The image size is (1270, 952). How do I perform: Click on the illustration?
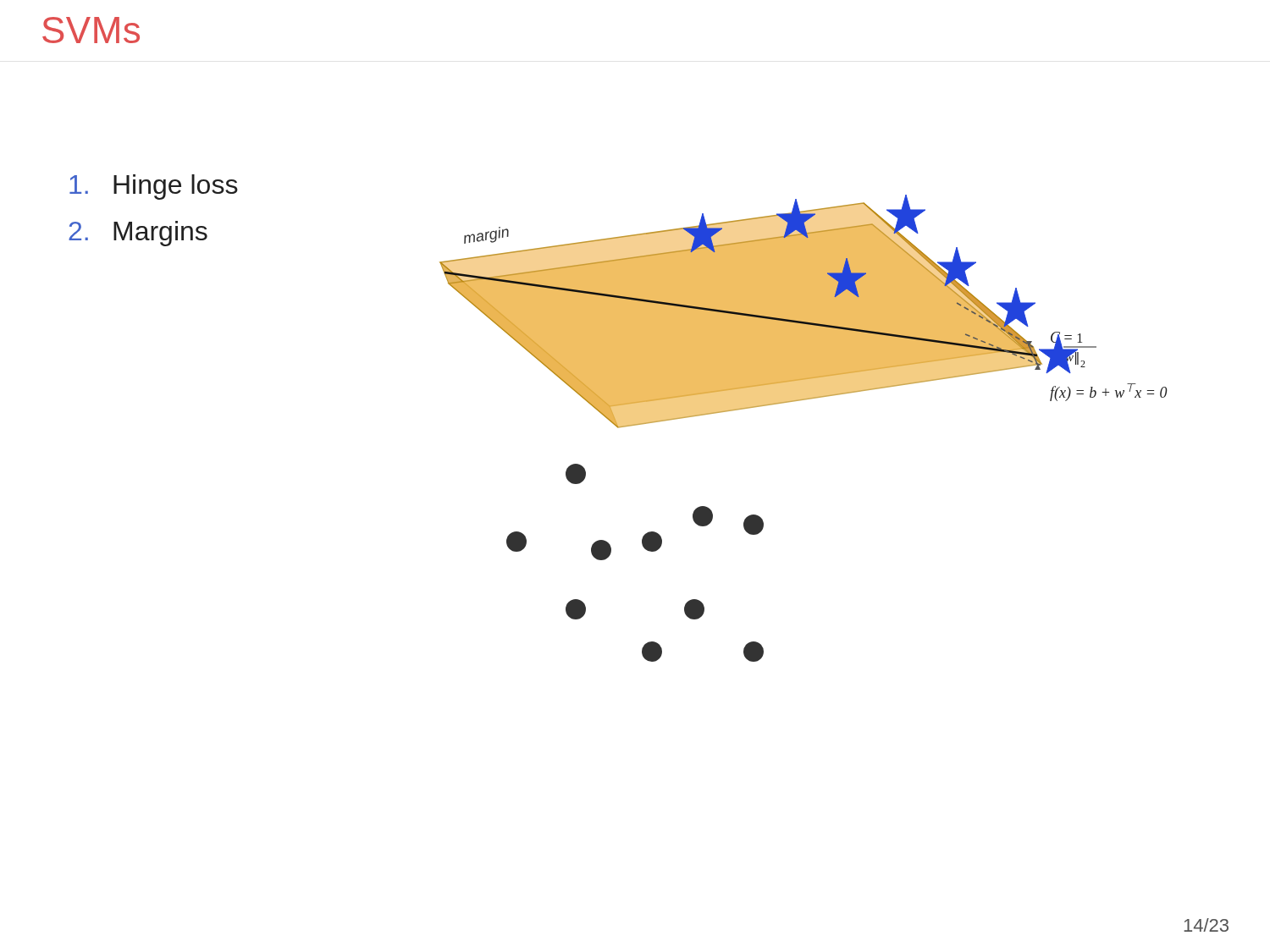(754, 440)
